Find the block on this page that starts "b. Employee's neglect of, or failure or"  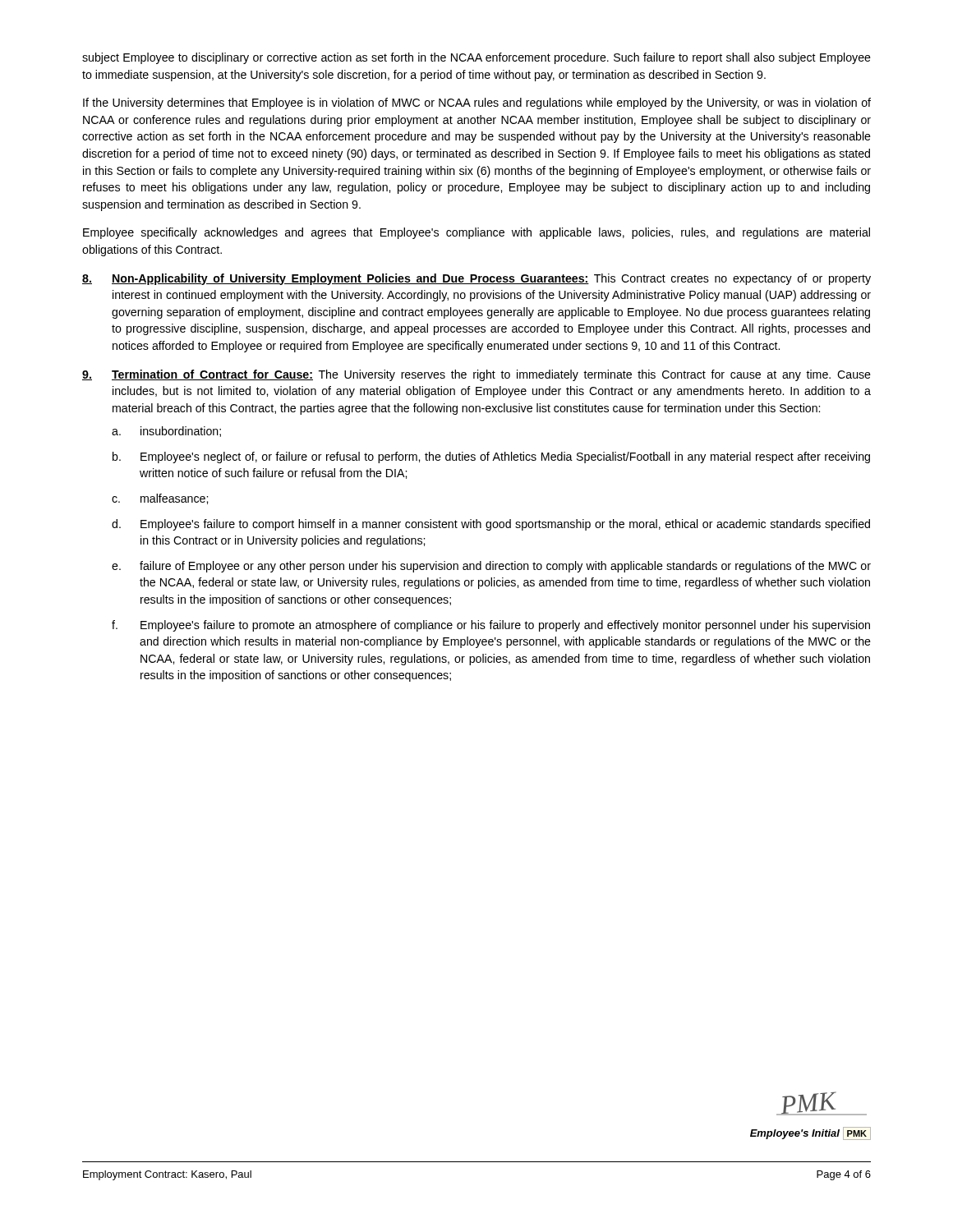click(491, 465)
